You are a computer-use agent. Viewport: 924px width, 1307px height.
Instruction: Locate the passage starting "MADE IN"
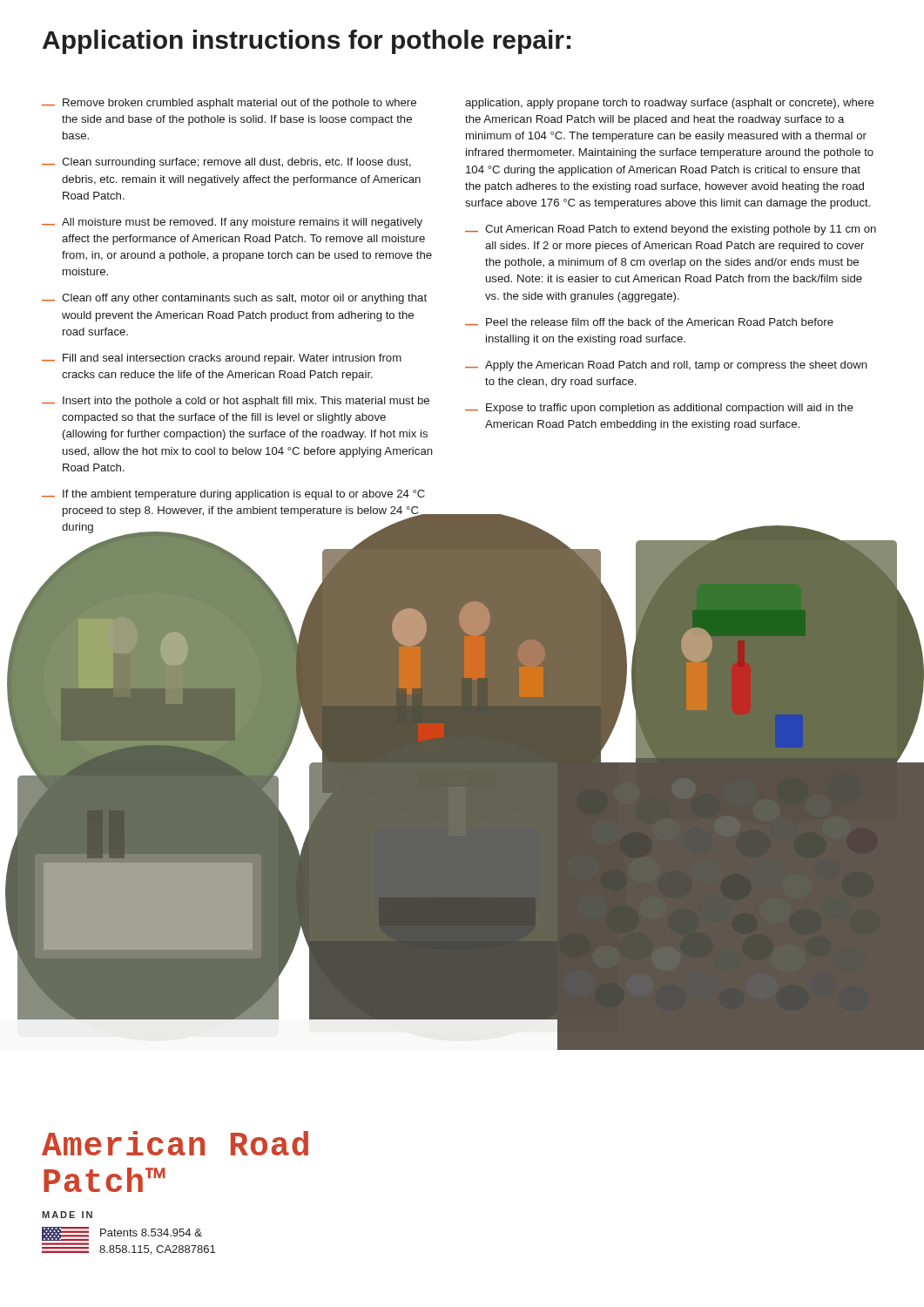[x=68, y=1215]
